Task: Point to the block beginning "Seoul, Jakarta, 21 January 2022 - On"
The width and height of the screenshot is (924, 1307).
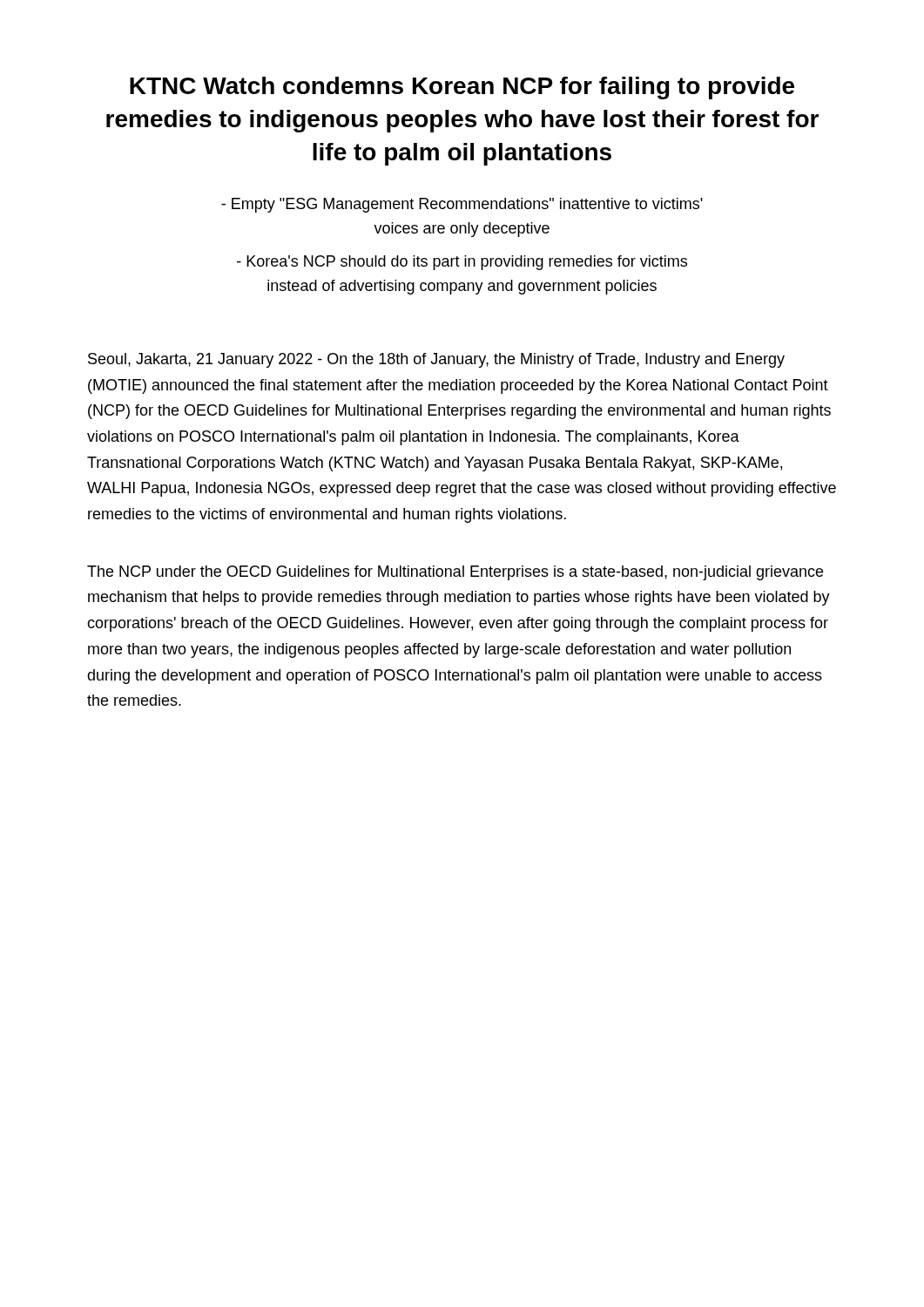Action: pyautogui.click(x=462, y=437)
